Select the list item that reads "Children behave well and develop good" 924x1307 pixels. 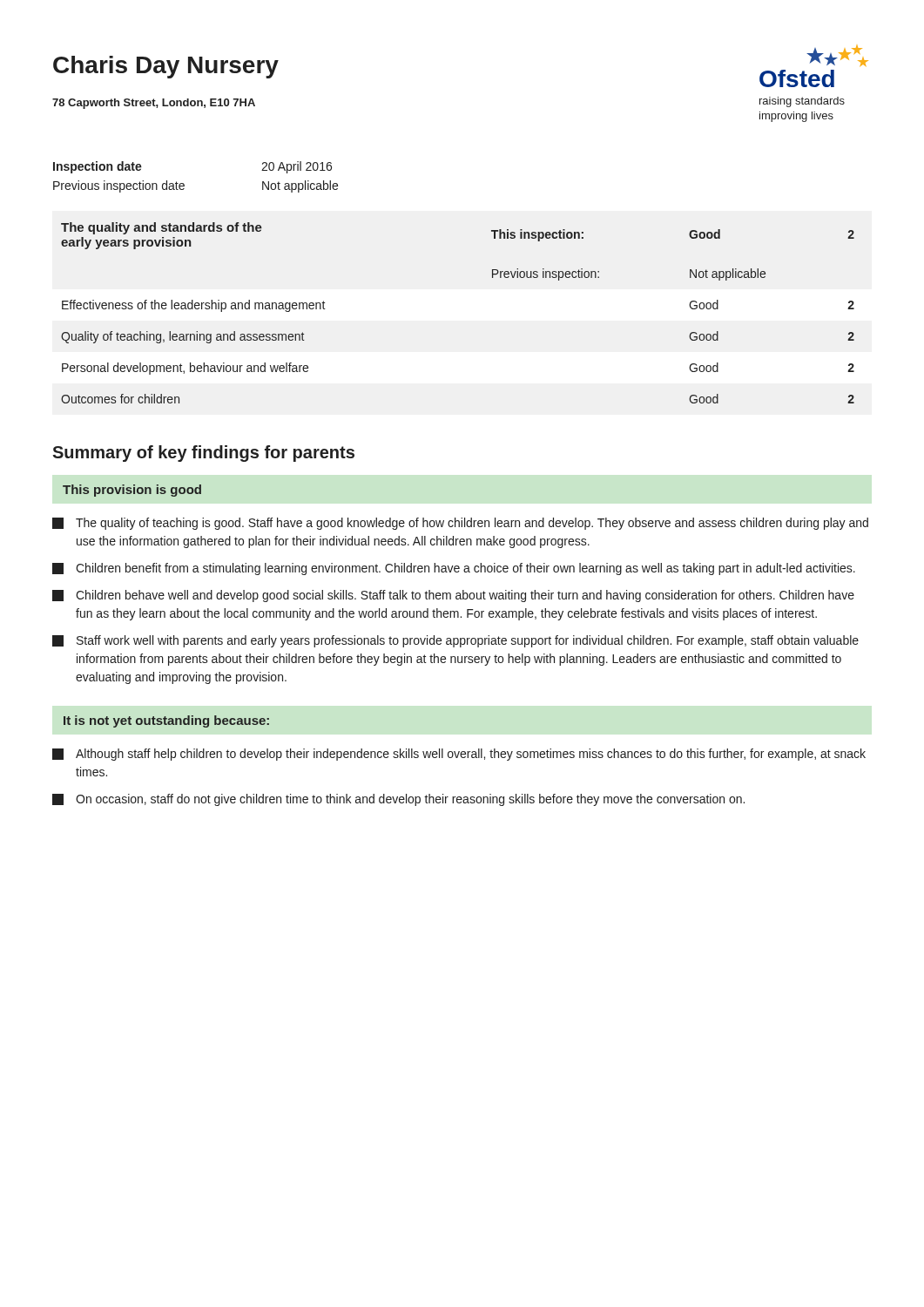pyautogui.click(x=462, y=605)
